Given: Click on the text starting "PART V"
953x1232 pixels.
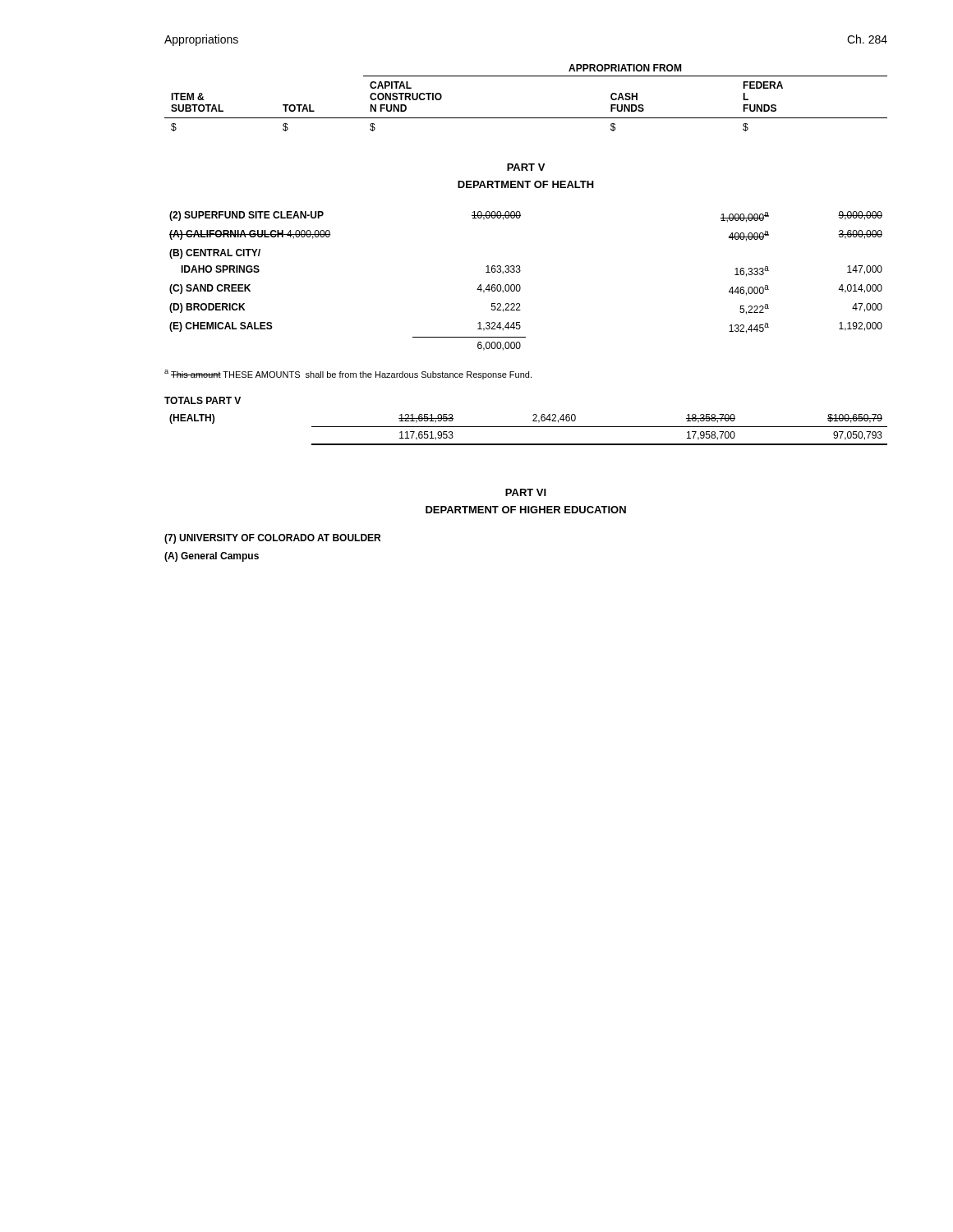Looking at the screenshot, I should point(526,167).
